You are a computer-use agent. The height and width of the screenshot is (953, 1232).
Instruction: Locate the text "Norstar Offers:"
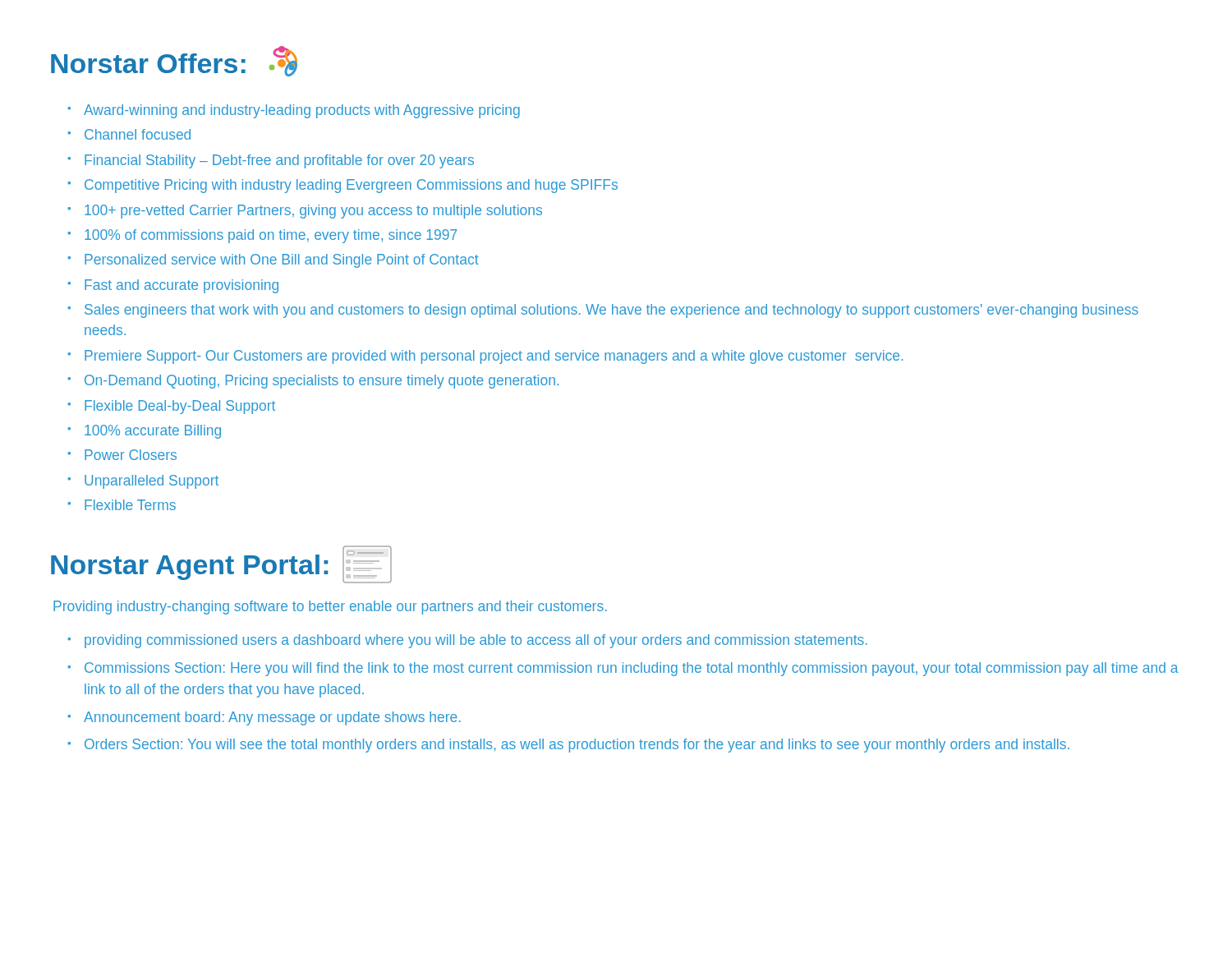[x=174, y=61]
